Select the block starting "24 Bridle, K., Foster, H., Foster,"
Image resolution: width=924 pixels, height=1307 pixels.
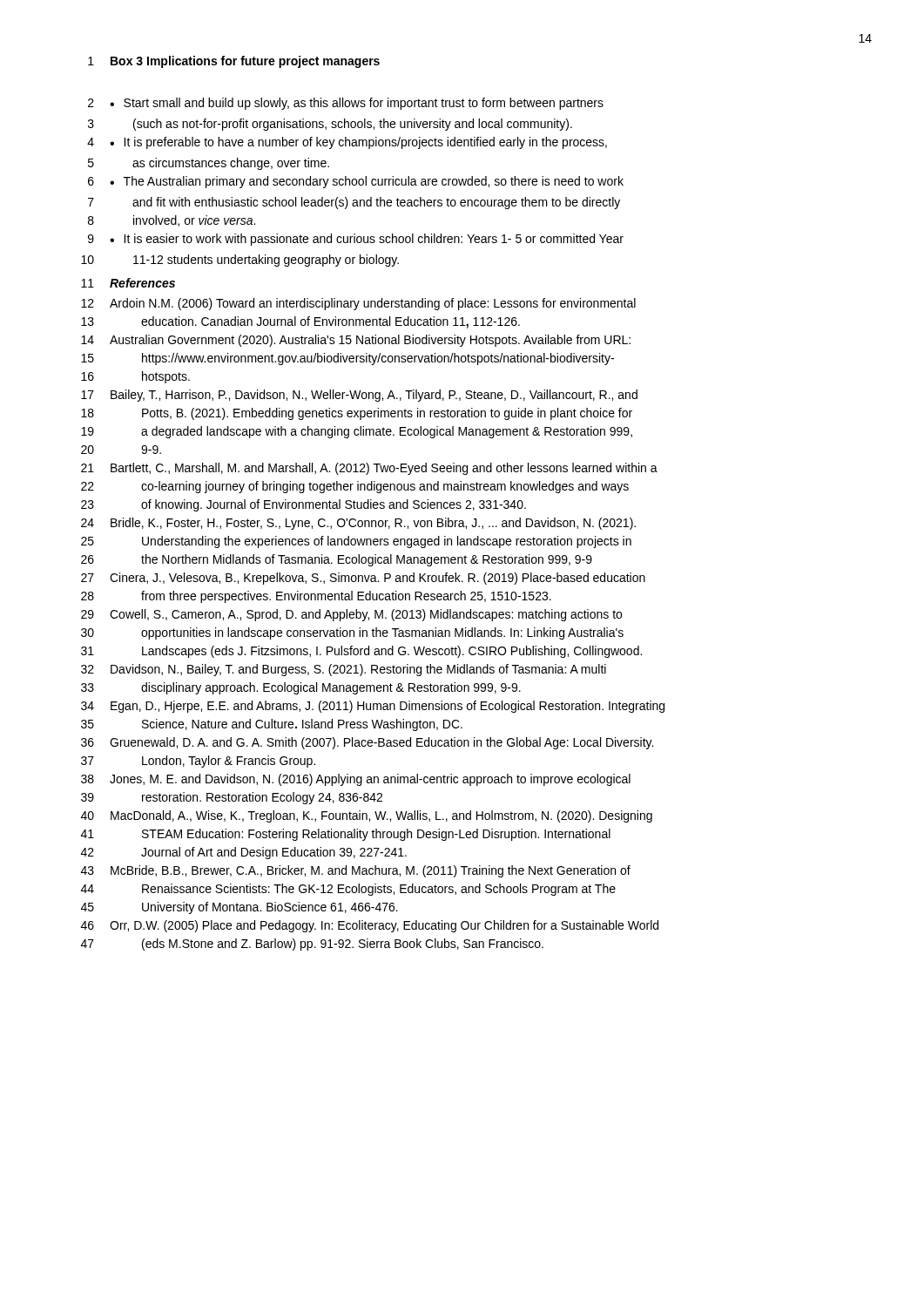(471, 523)
